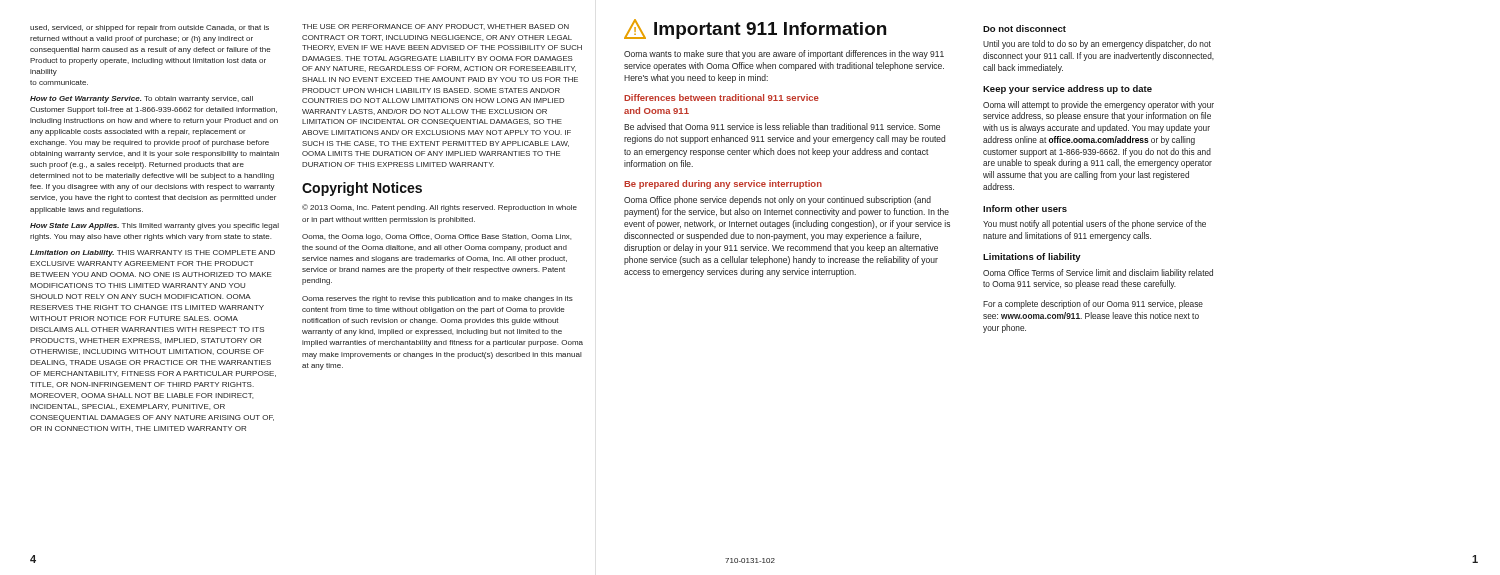Select the block starting "Do not disconnect"
The width and height of the screenshot is (1500, 575).
point(1024,28)
